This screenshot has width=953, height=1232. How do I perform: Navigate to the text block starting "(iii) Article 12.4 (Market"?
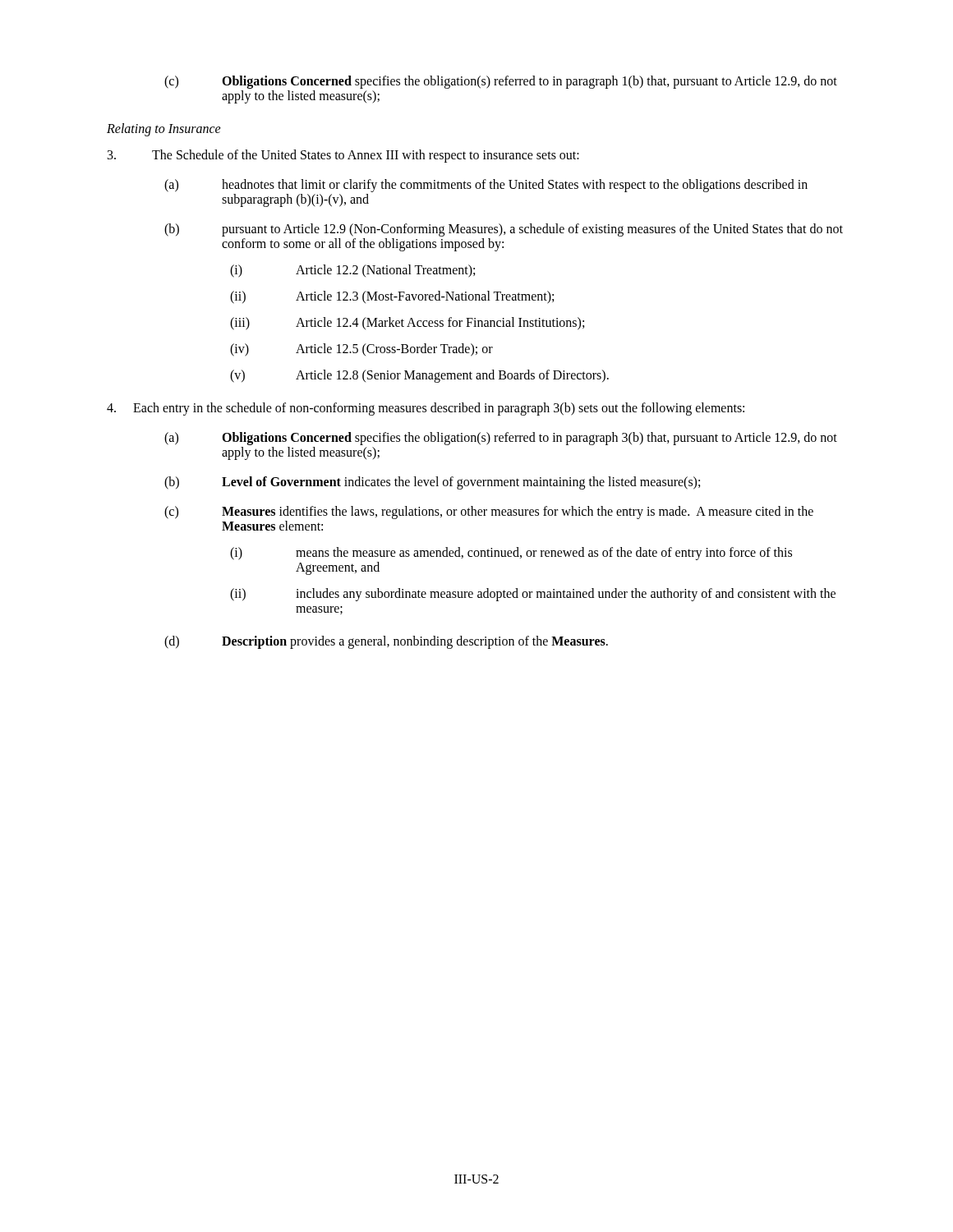[x=538, y=323]
